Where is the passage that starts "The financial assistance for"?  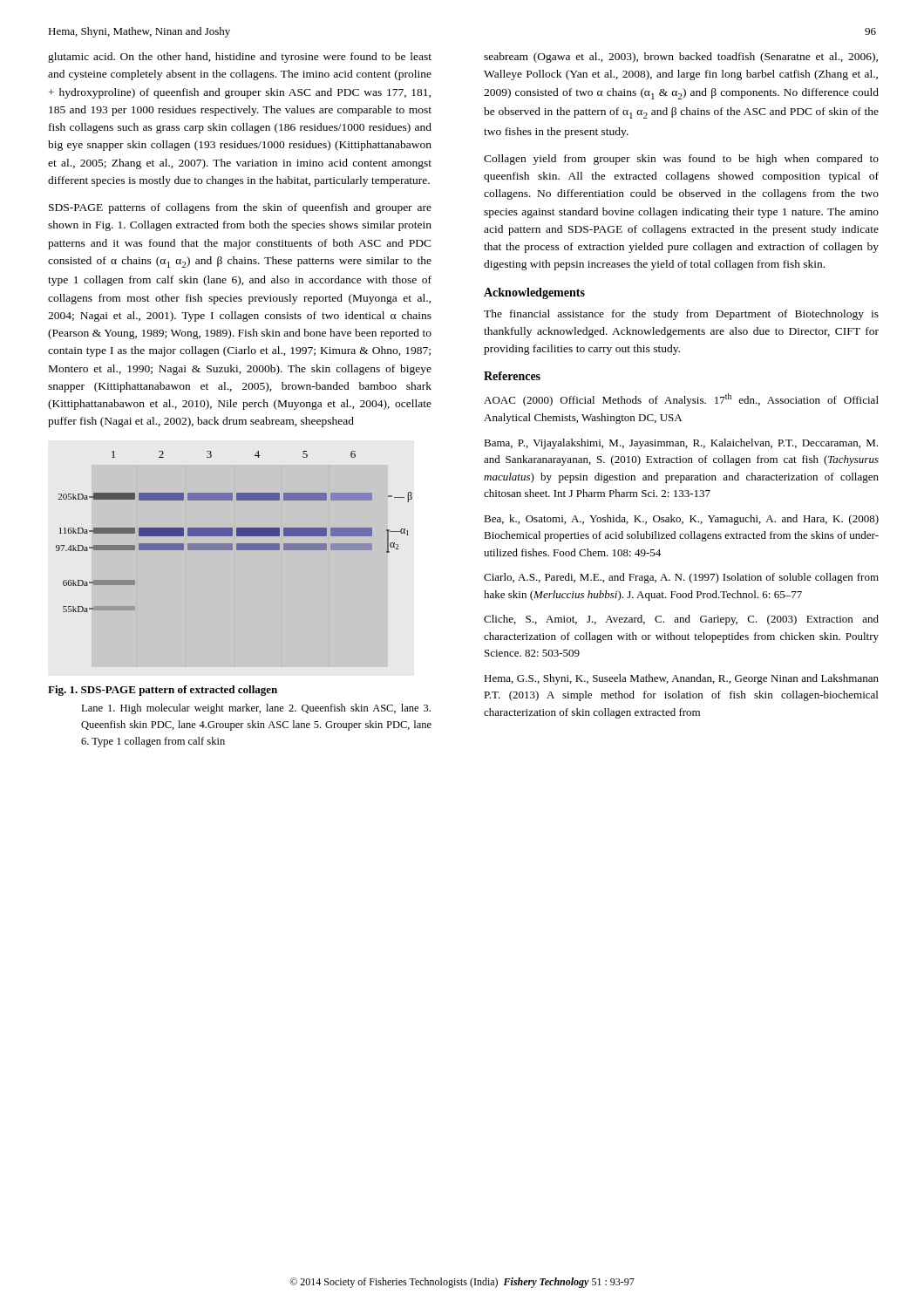click(681, 331)
